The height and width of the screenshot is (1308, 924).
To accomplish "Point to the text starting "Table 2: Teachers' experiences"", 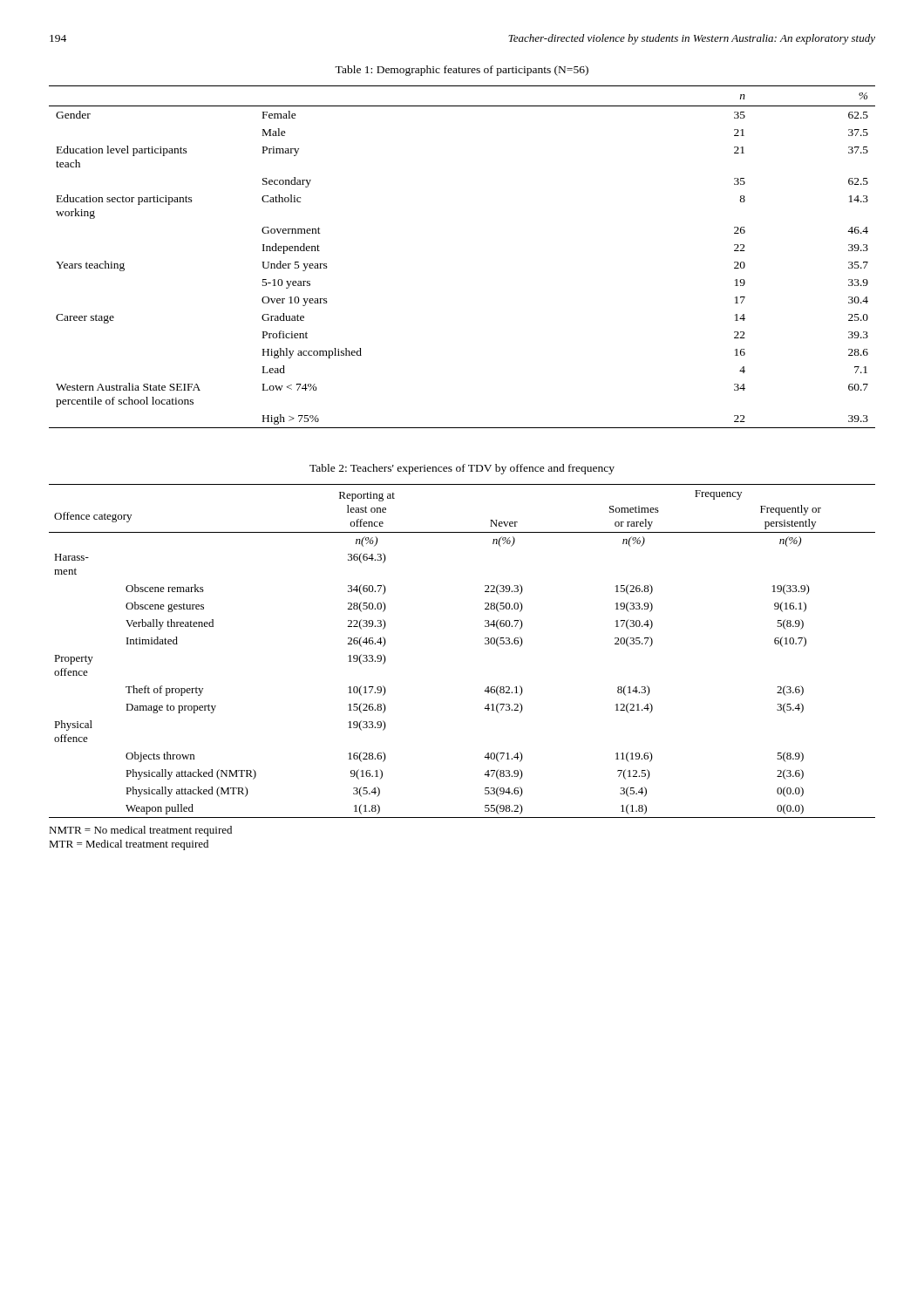I will (x=462, y=468).
